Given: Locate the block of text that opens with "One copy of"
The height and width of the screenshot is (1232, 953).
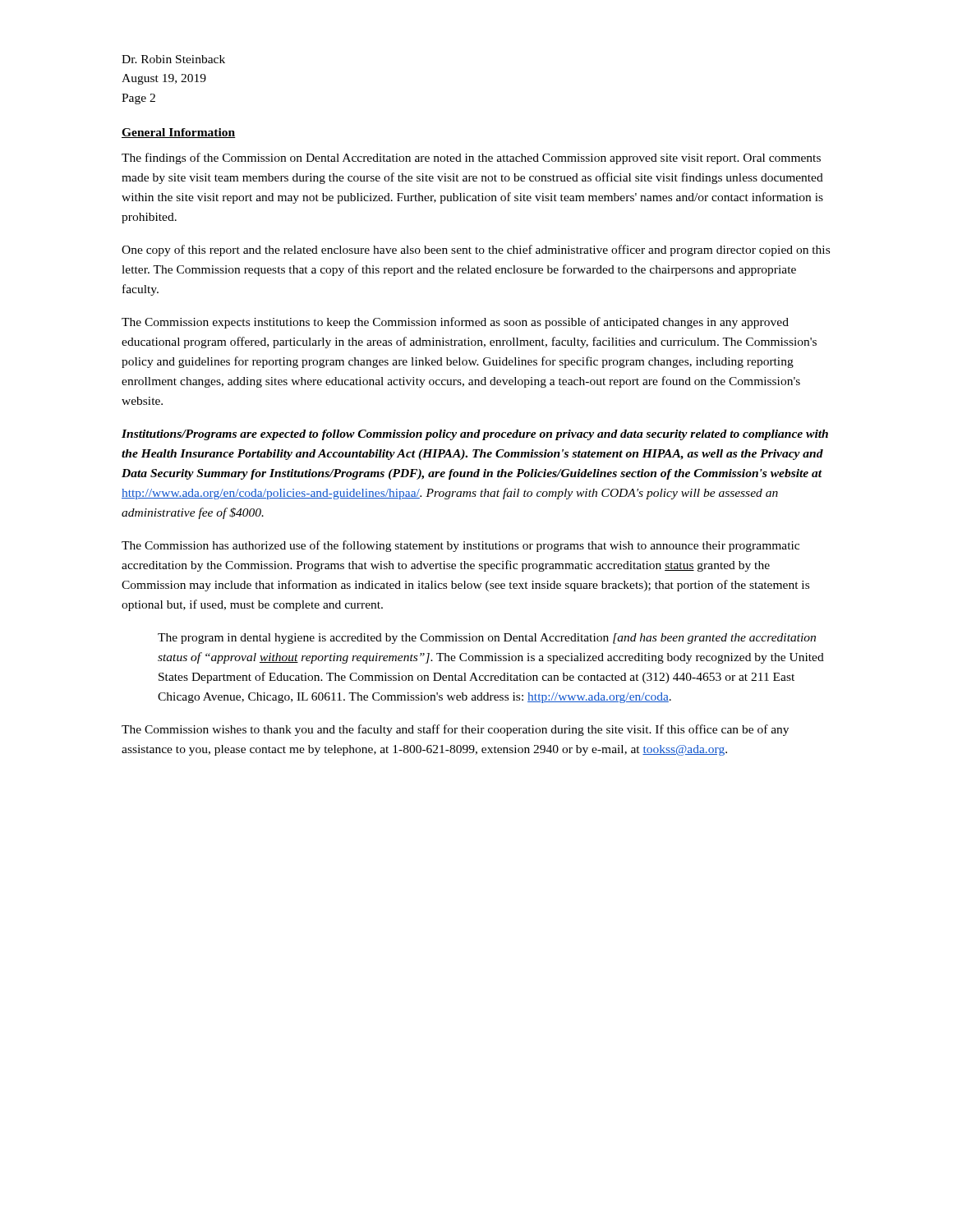Looking at the screenshot, I should [x=476, y=269].
